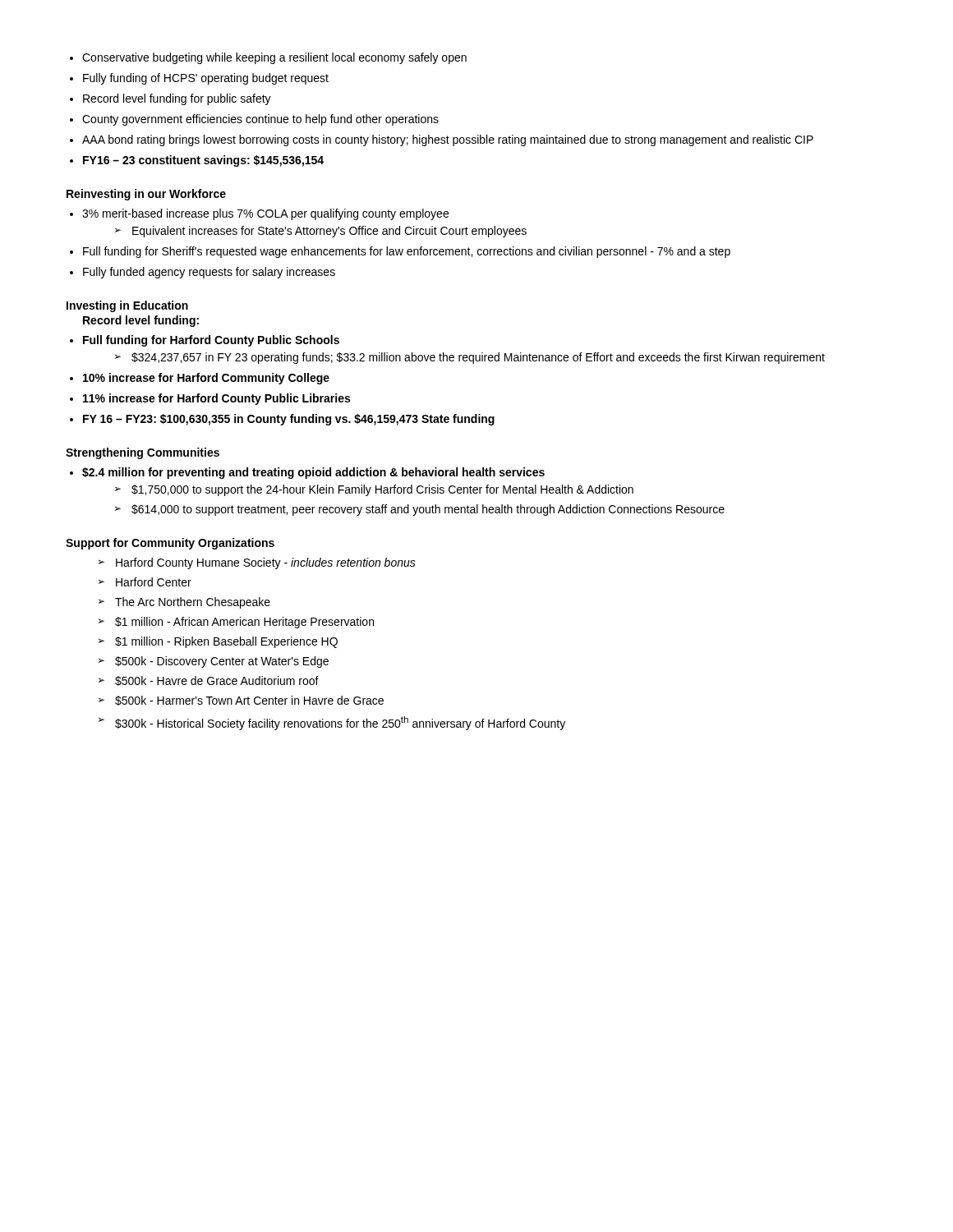This screenshot has width=953, height=1232.
Task: Click on the text starting "Full funding for"
Action: [211, 341]
